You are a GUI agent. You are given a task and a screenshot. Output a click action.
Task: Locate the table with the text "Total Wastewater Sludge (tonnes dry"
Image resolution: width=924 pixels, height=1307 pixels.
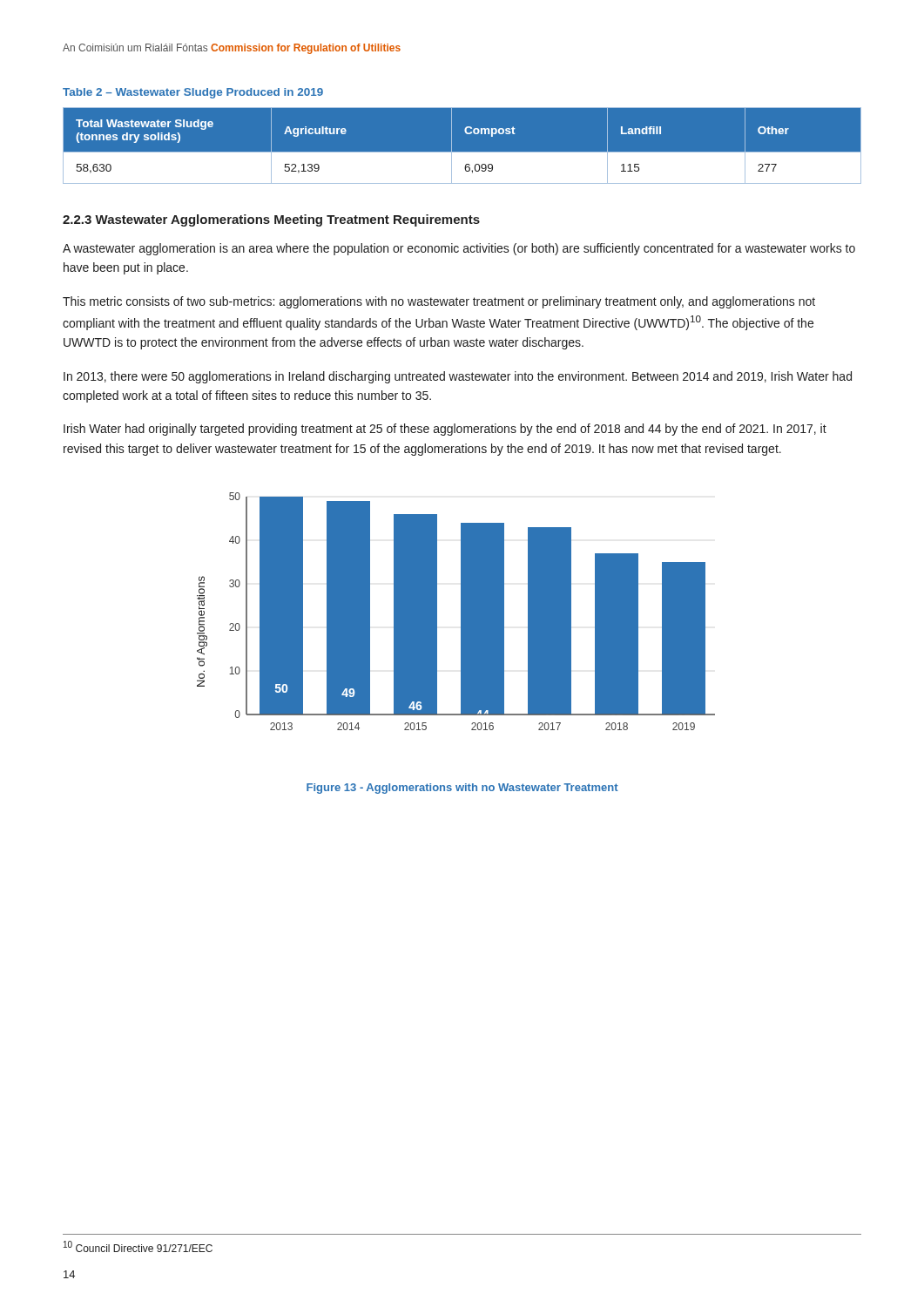pyautogui.click(x=462, y=146)
